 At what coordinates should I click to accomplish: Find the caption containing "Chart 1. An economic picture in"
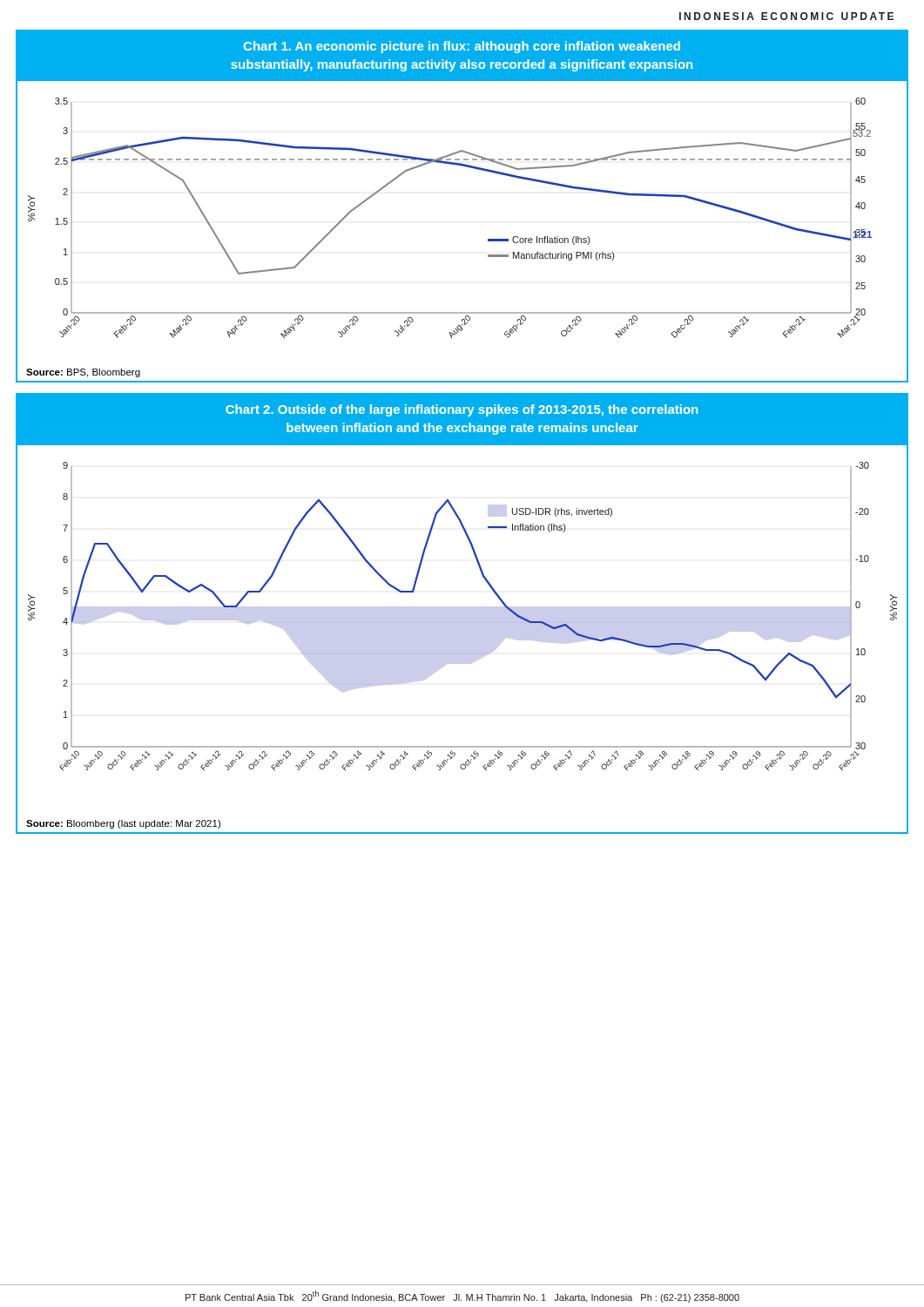[462, 55]
